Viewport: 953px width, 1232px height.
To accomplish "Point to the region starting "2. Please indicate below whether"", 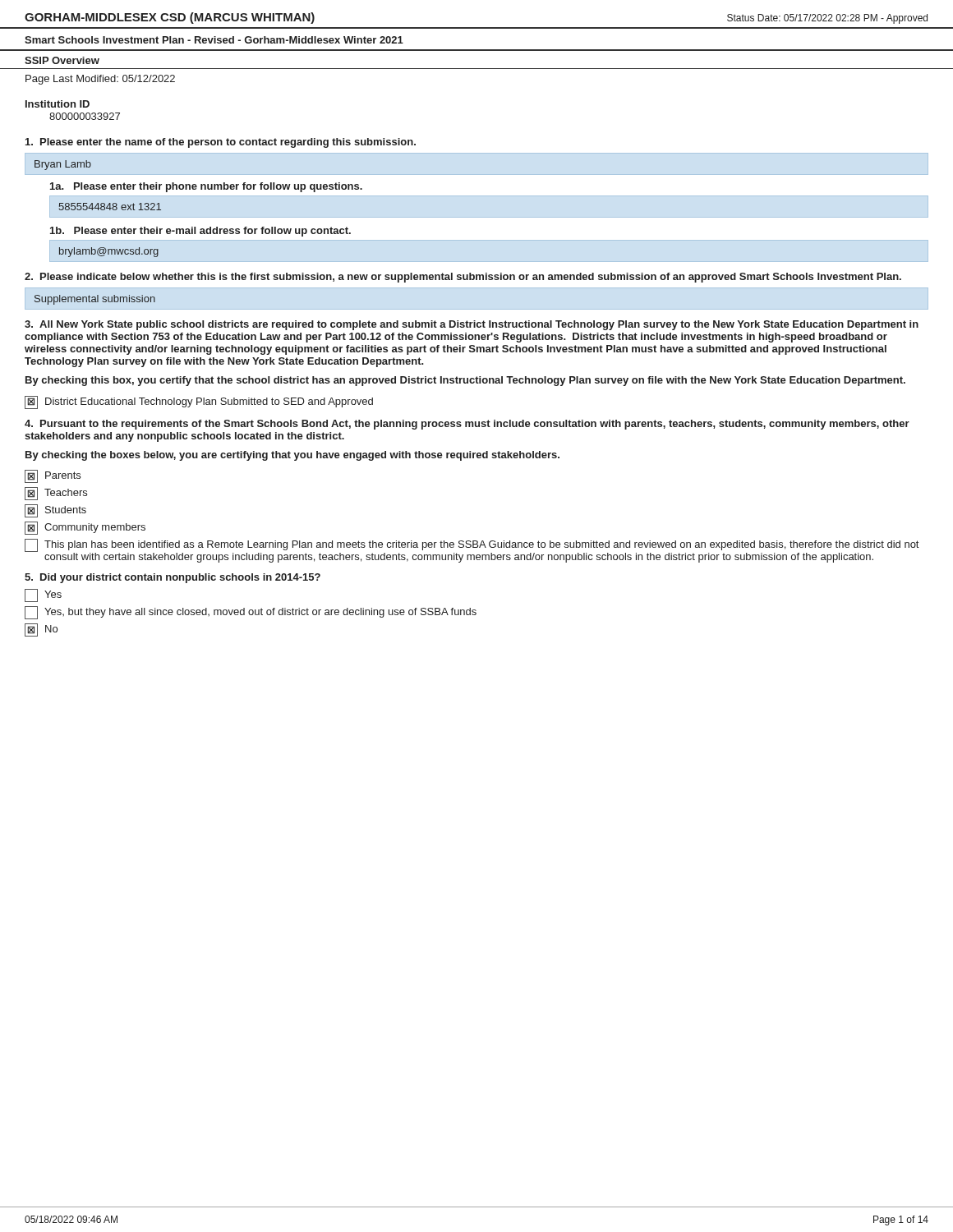I will click(x=476, y=290).
